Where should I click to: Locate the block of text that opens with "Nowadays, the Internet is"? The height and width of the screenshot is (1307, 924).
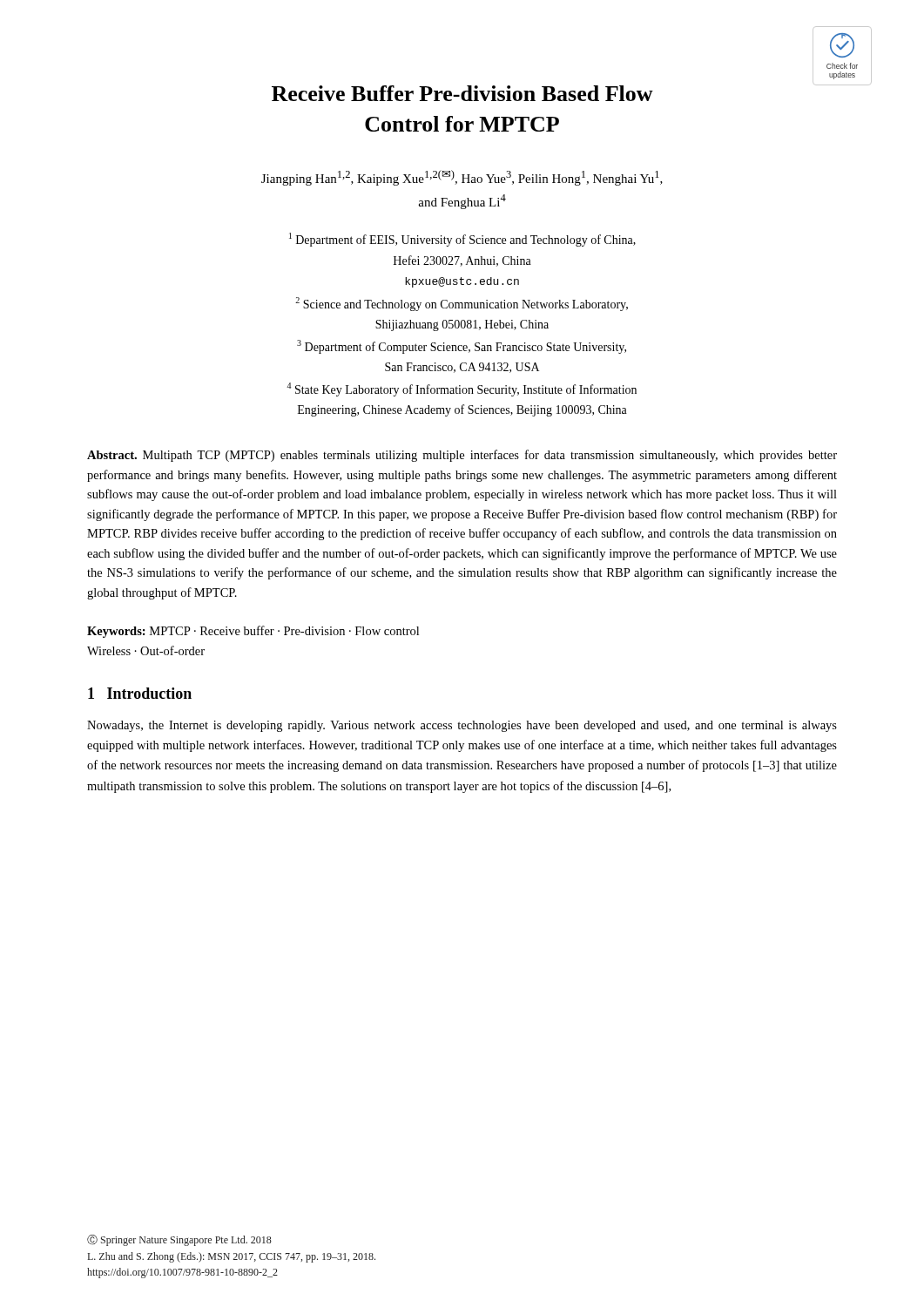462,755
